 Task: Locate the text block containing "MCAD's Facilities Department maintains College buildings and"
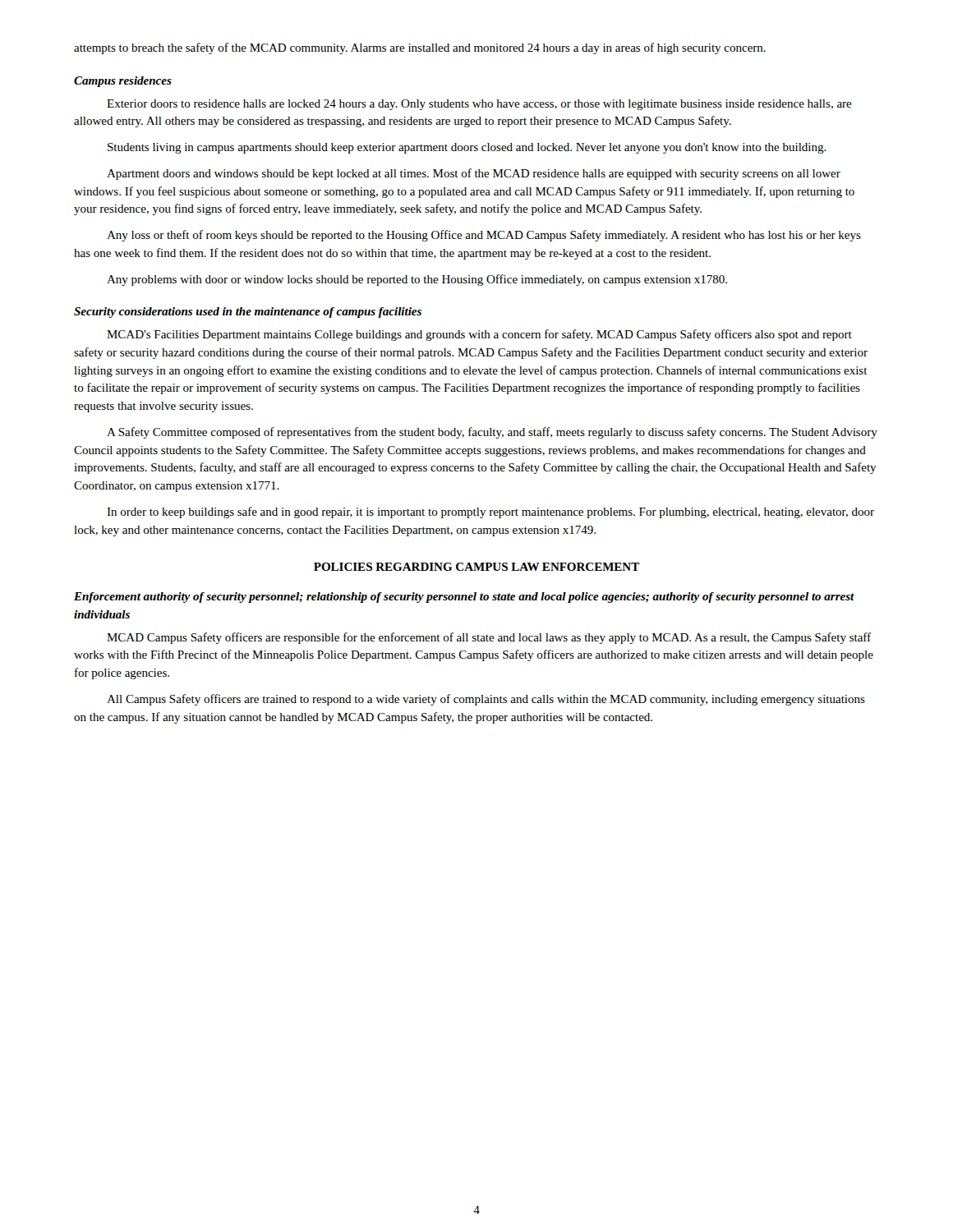476,371
